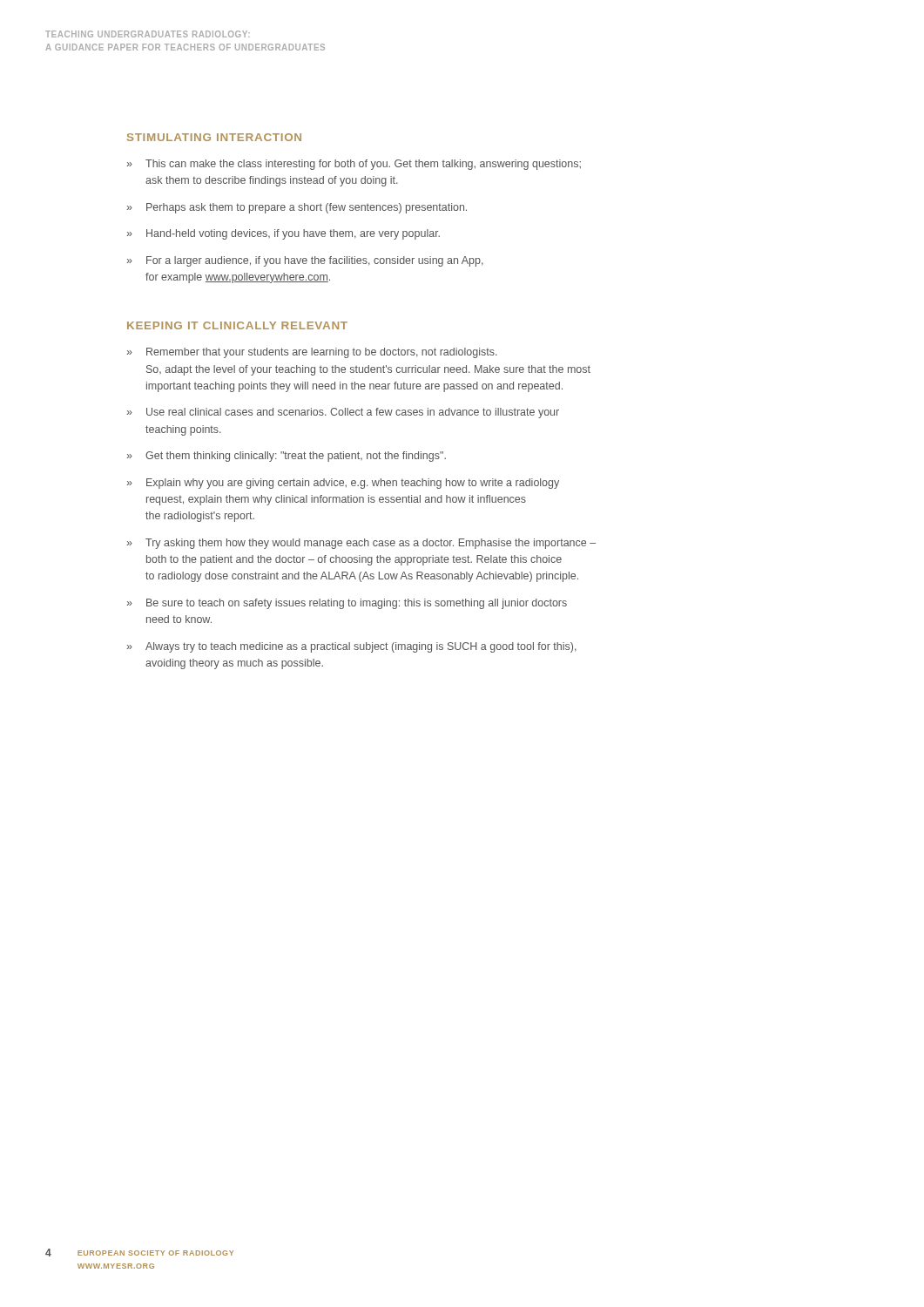Find the block starting "» Hand-held voting devices, if you"

pos(440,234)
